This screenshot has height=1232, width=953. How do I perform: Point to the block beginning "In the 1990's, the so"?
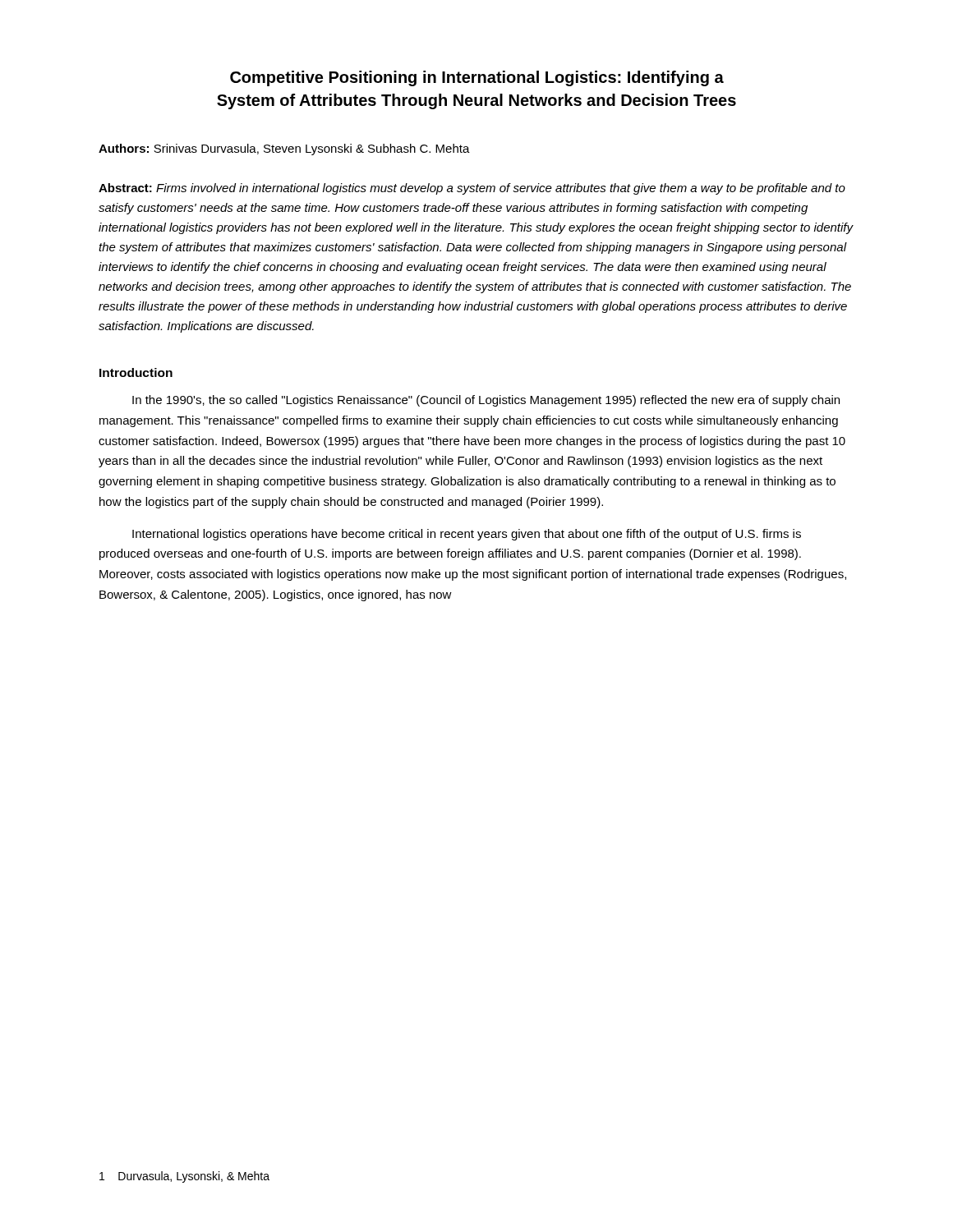point(476,498)
